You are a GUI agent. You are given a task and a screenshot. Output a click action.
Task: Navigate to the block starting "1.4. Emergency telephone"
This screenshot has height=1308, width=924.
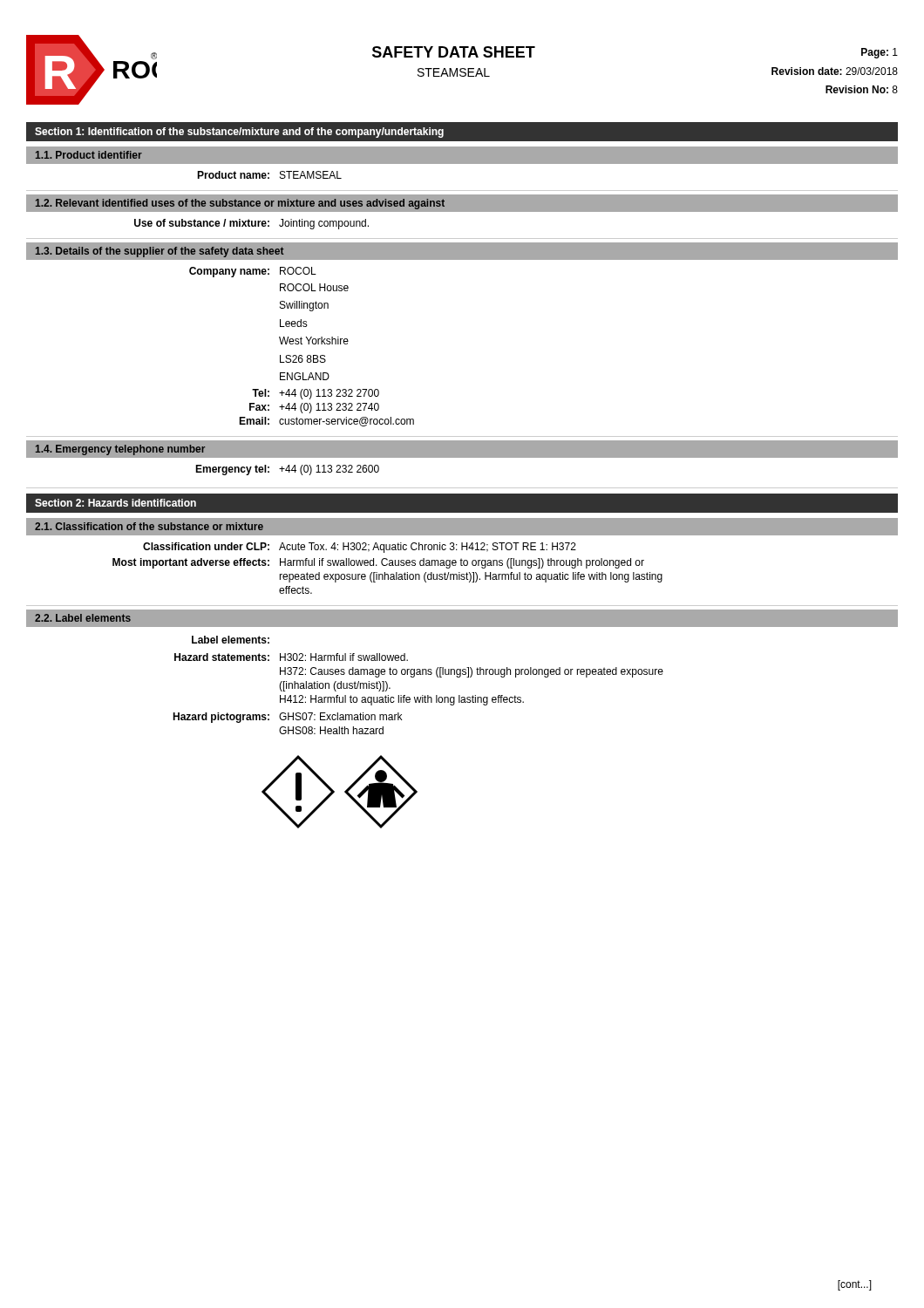120,449
